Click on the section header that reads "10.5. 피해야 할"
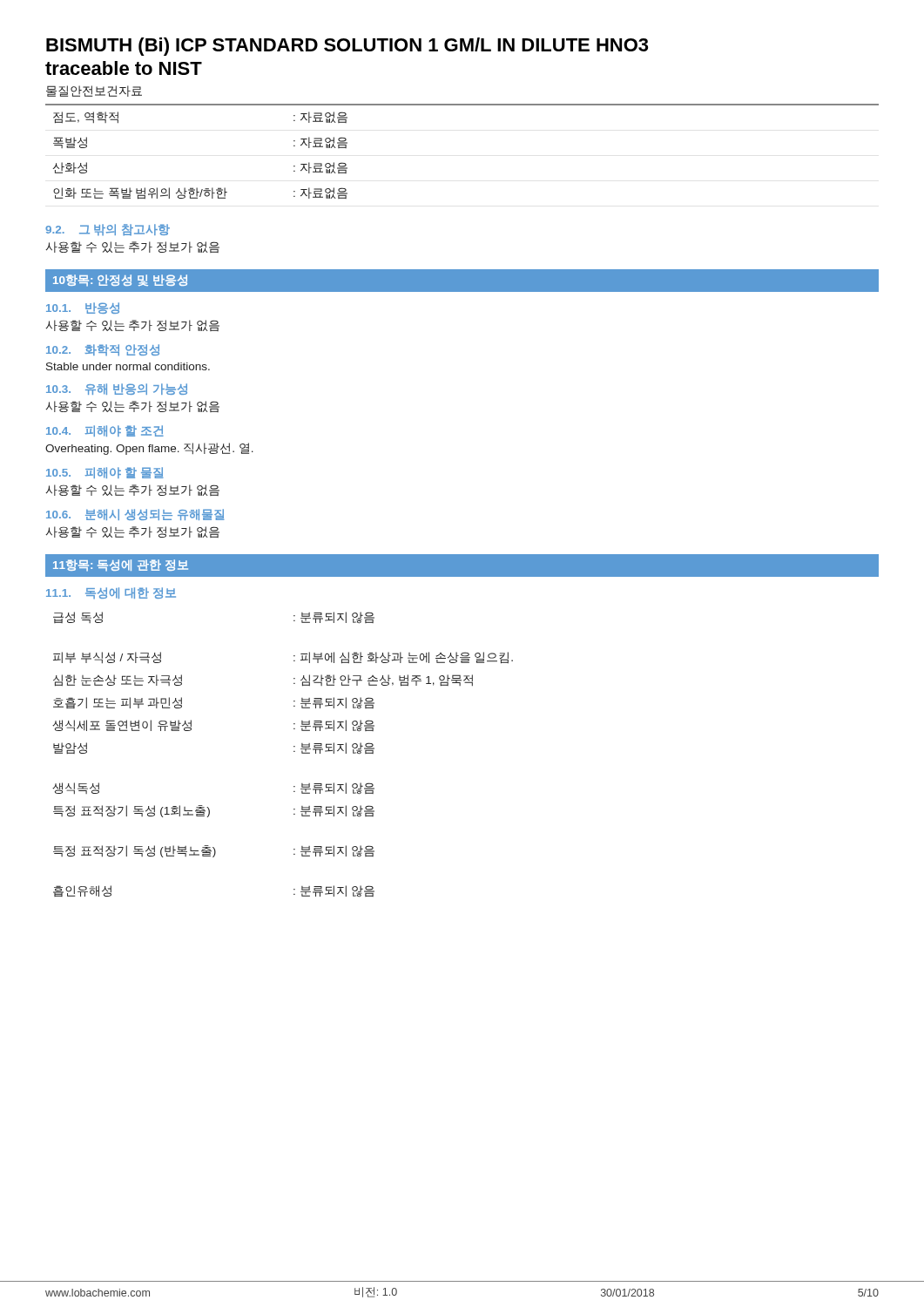 [x=105, y=473]
